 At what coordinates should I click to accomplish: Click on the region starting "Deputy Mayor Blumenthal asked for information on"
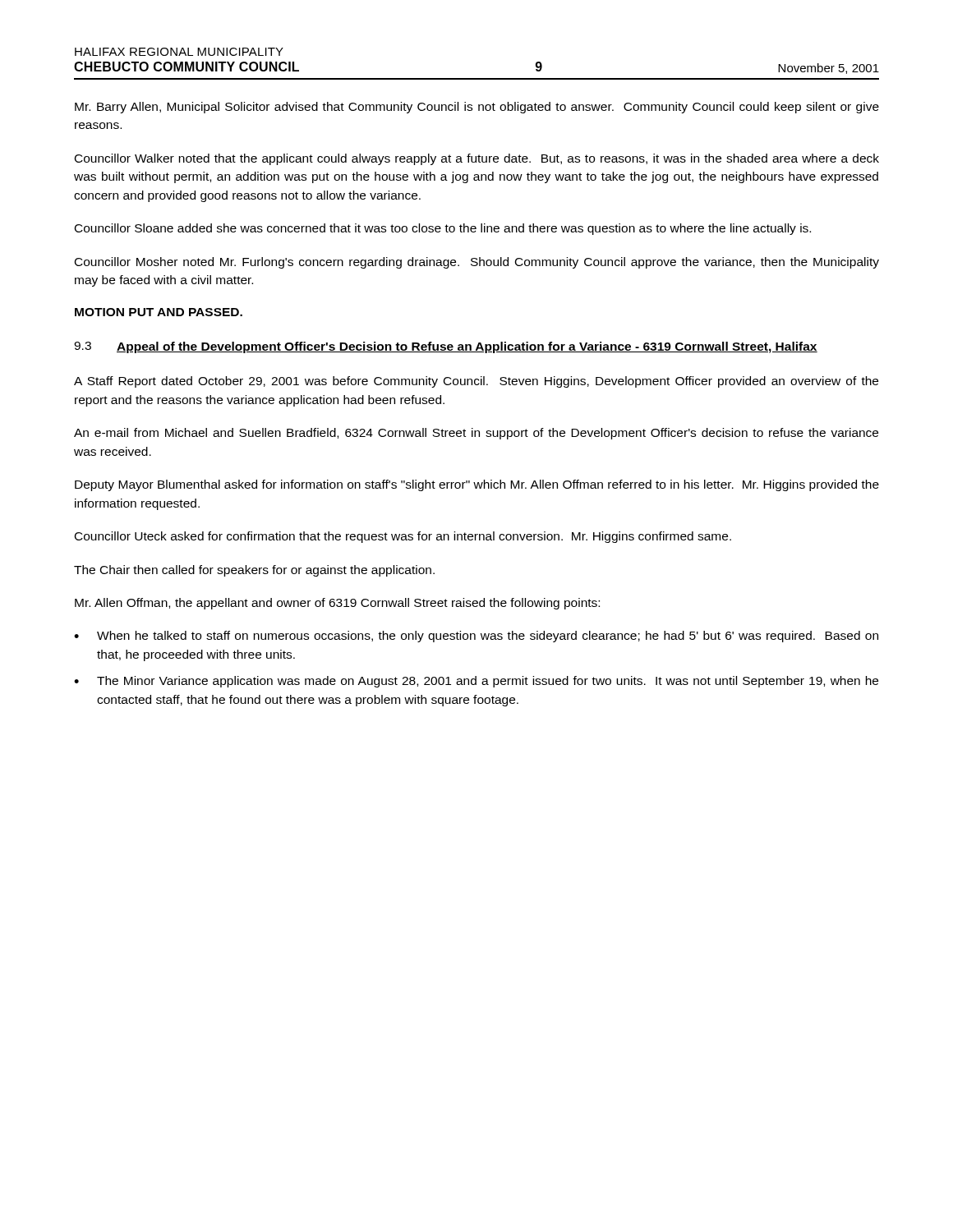point(476,493)
